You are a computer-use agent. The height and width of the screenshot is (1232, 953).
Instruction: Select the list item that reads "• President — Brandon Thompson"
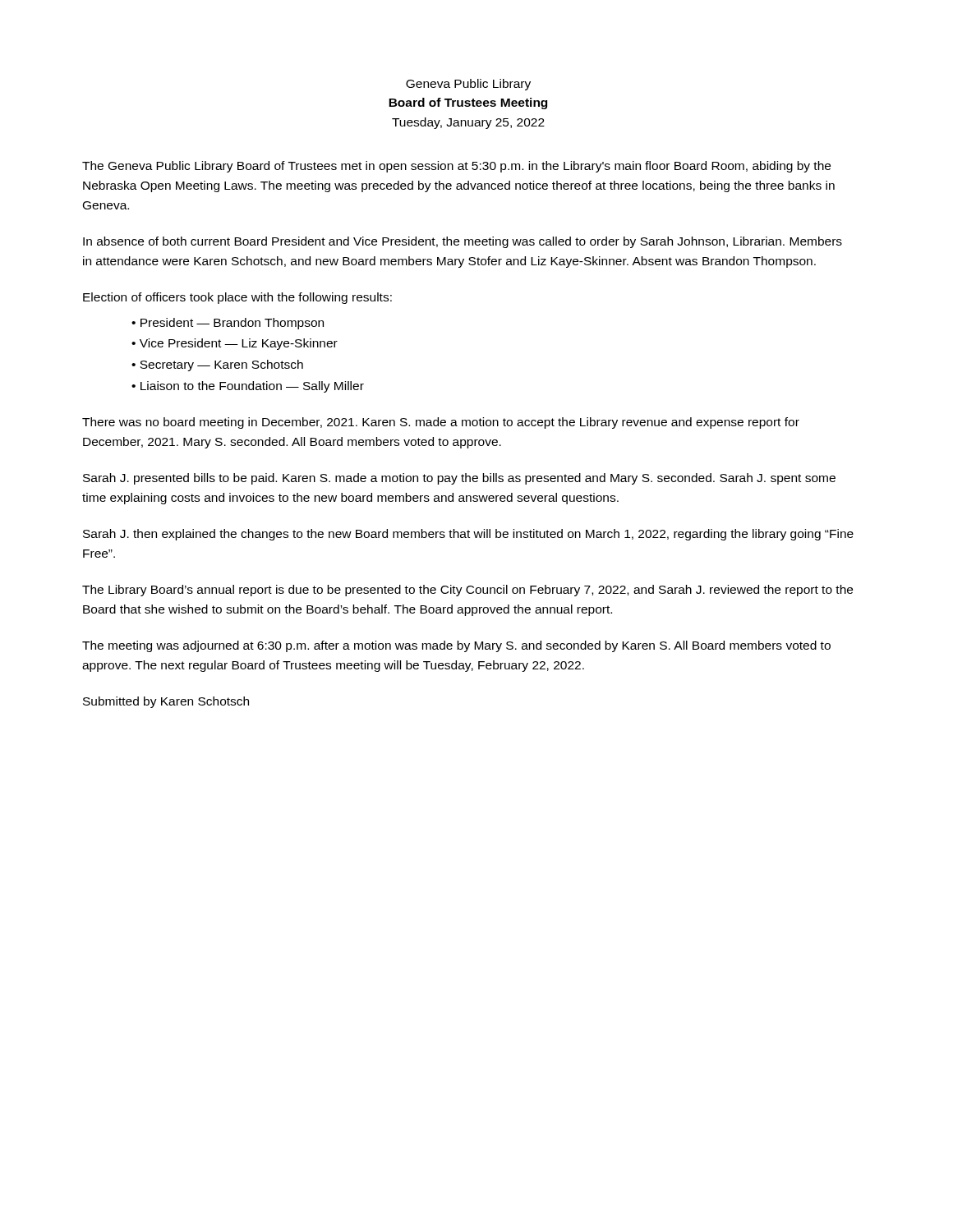(x=228, y=322)
